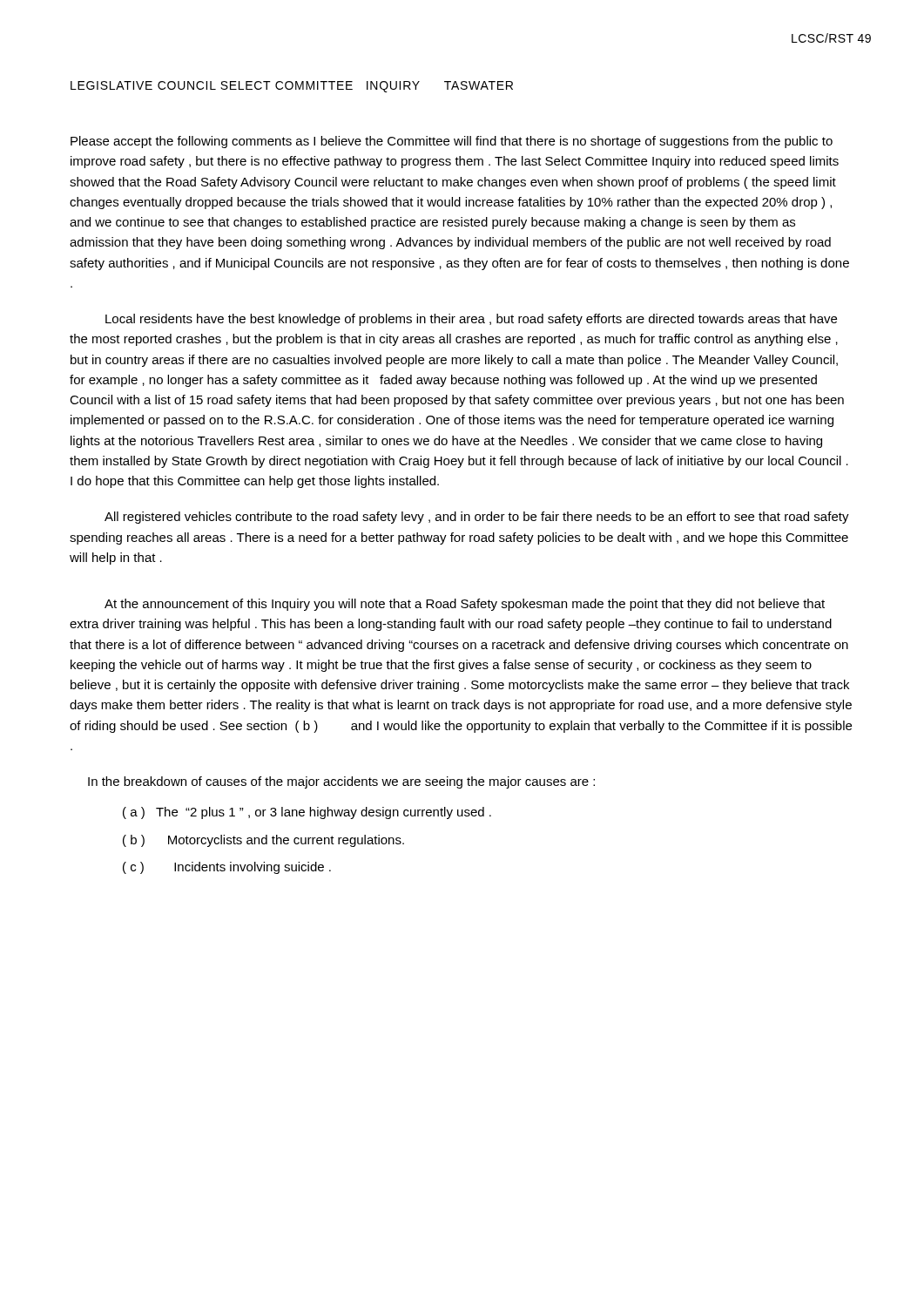This screenshot has height=1307, width=924.
Task: Click on the text starting "Please accept the following"
Action: pyautogui.click(x=462, y=212)
